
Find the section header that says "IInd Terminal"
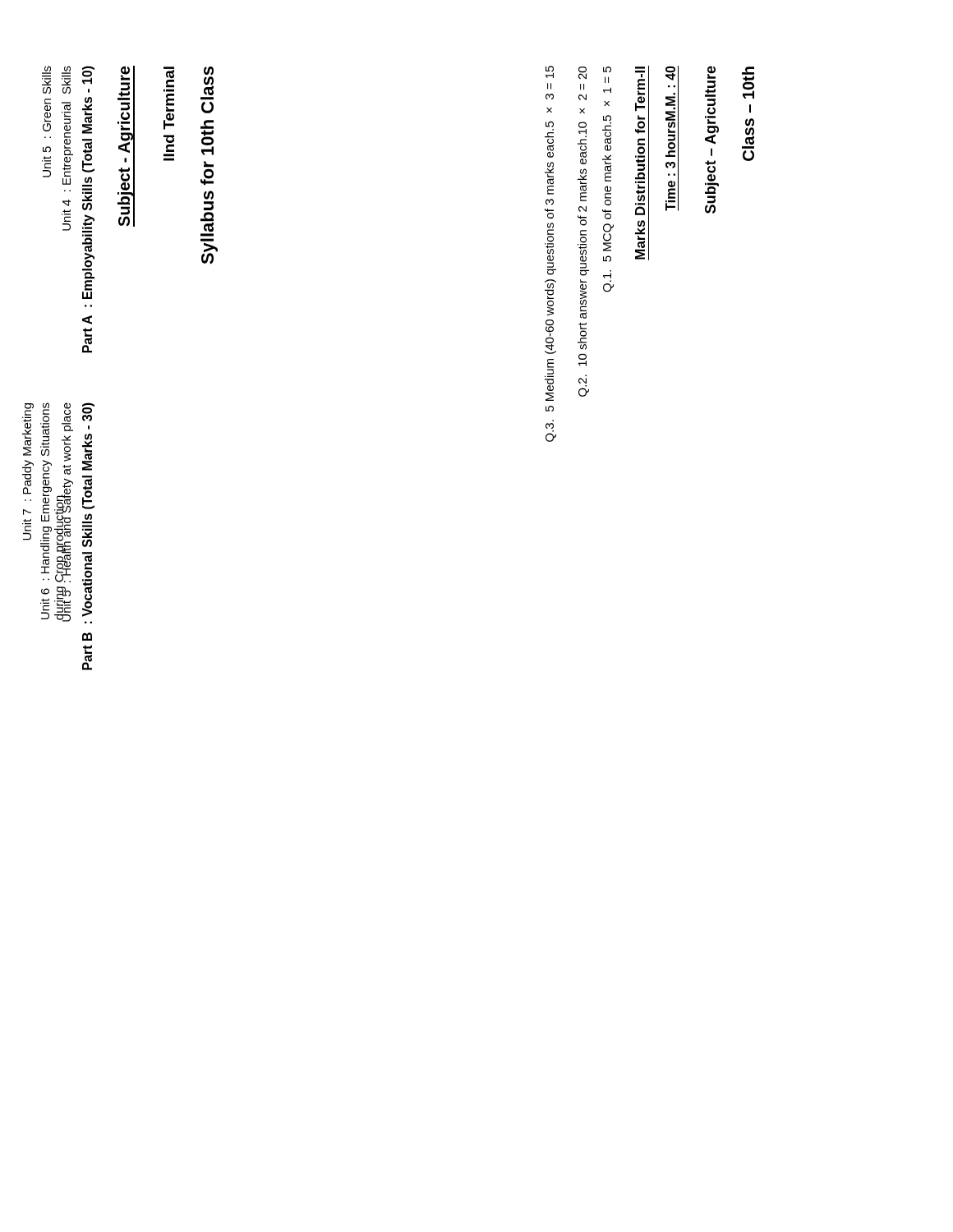click(169, 114)
